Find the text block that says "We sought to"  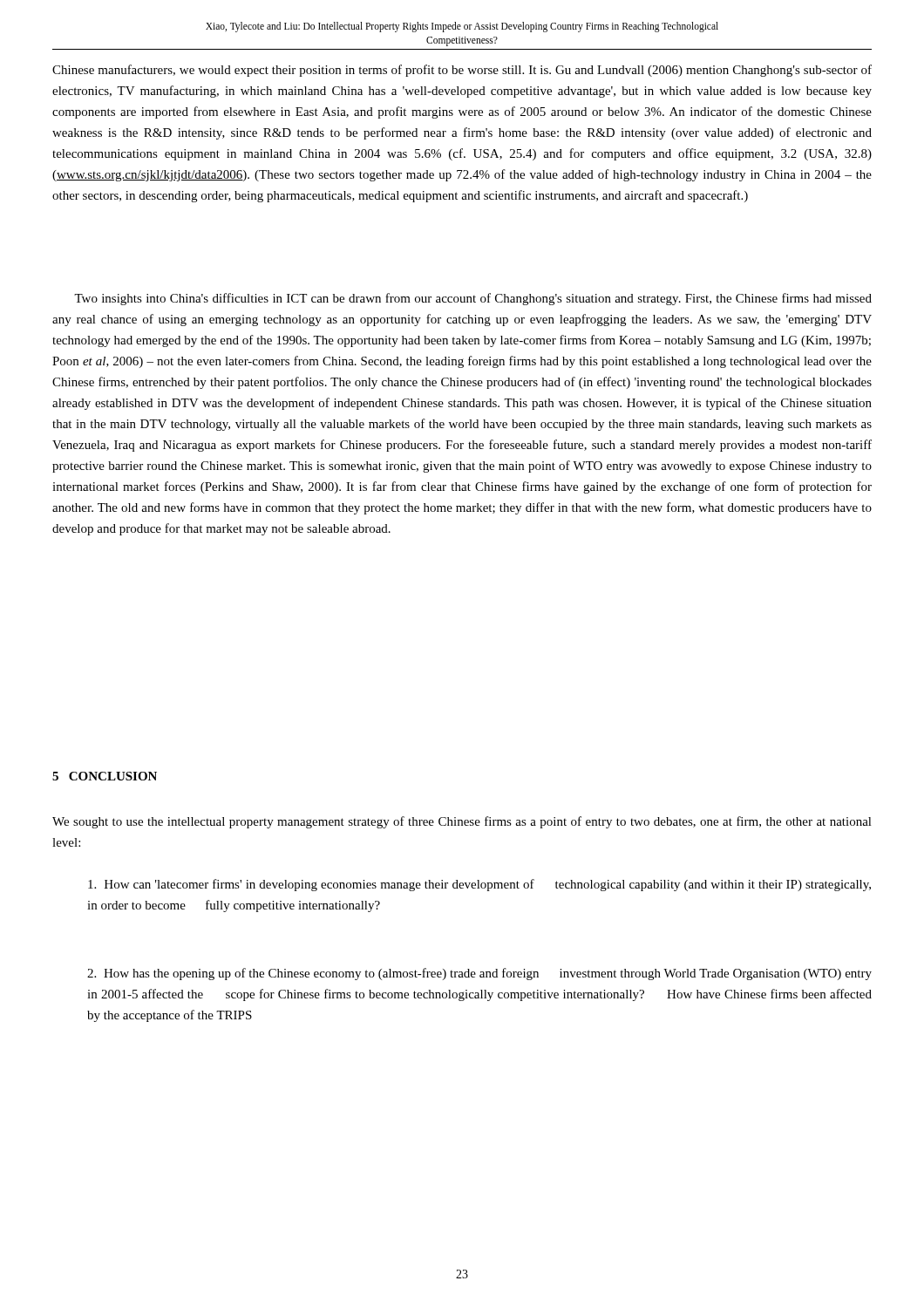tap(462, 832)
